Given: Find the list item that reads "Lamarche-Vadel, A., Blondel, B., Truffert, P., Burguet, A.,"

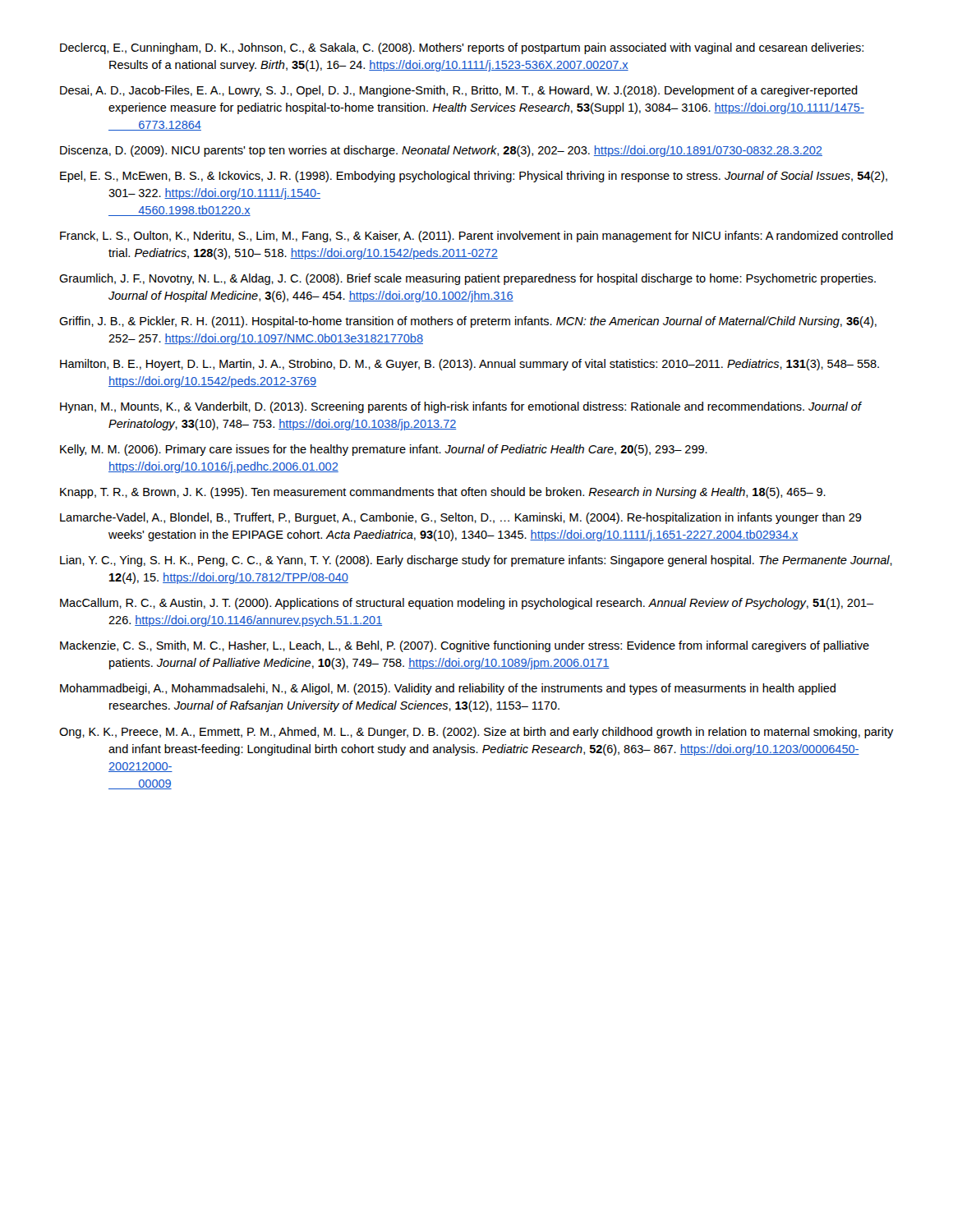Looking at the screenshot, I should click(460, 526).
